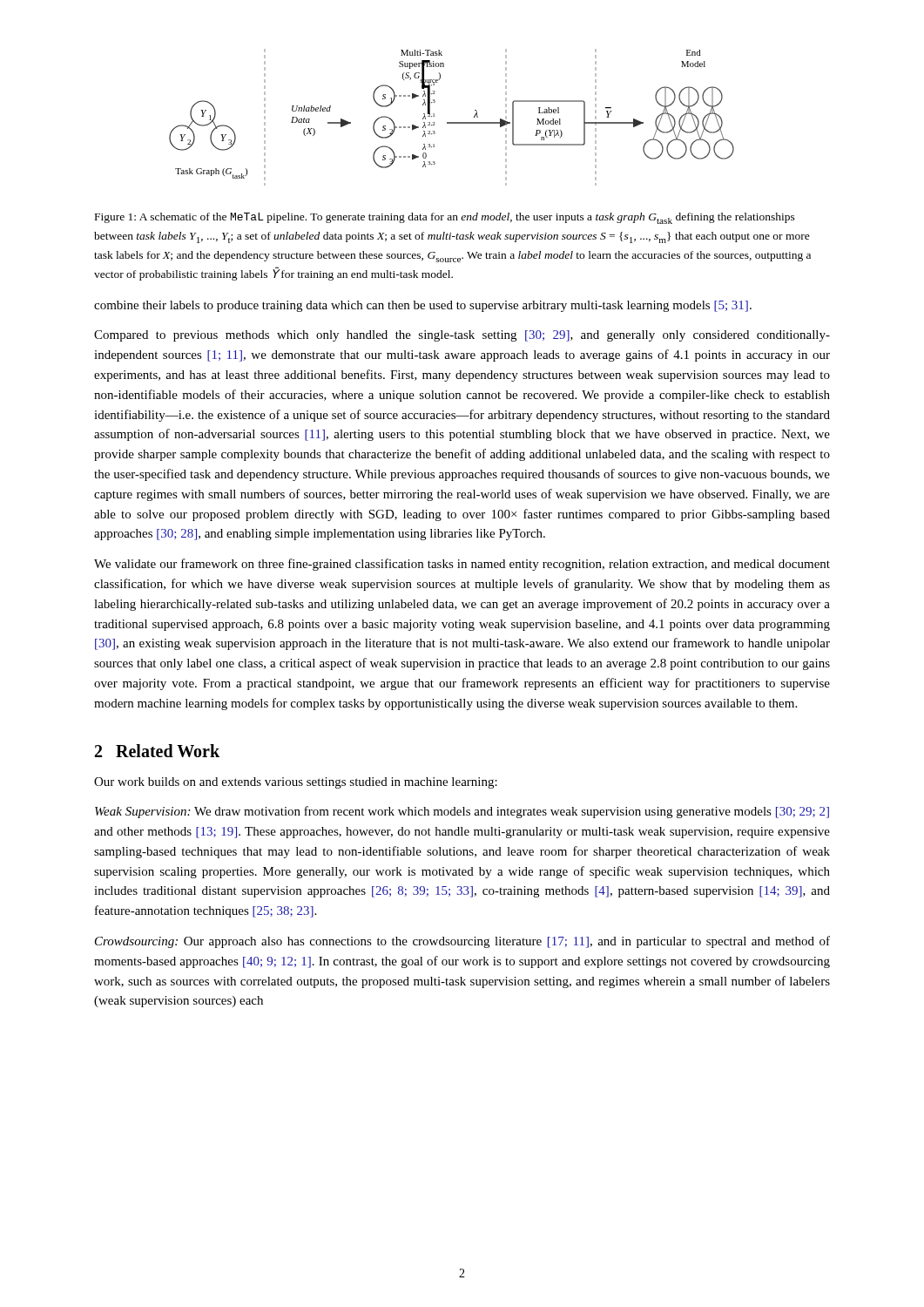Image resolution: width=924 pixels, height=1307 pixels.
Task: Find the section header
Action: (157, 751)
